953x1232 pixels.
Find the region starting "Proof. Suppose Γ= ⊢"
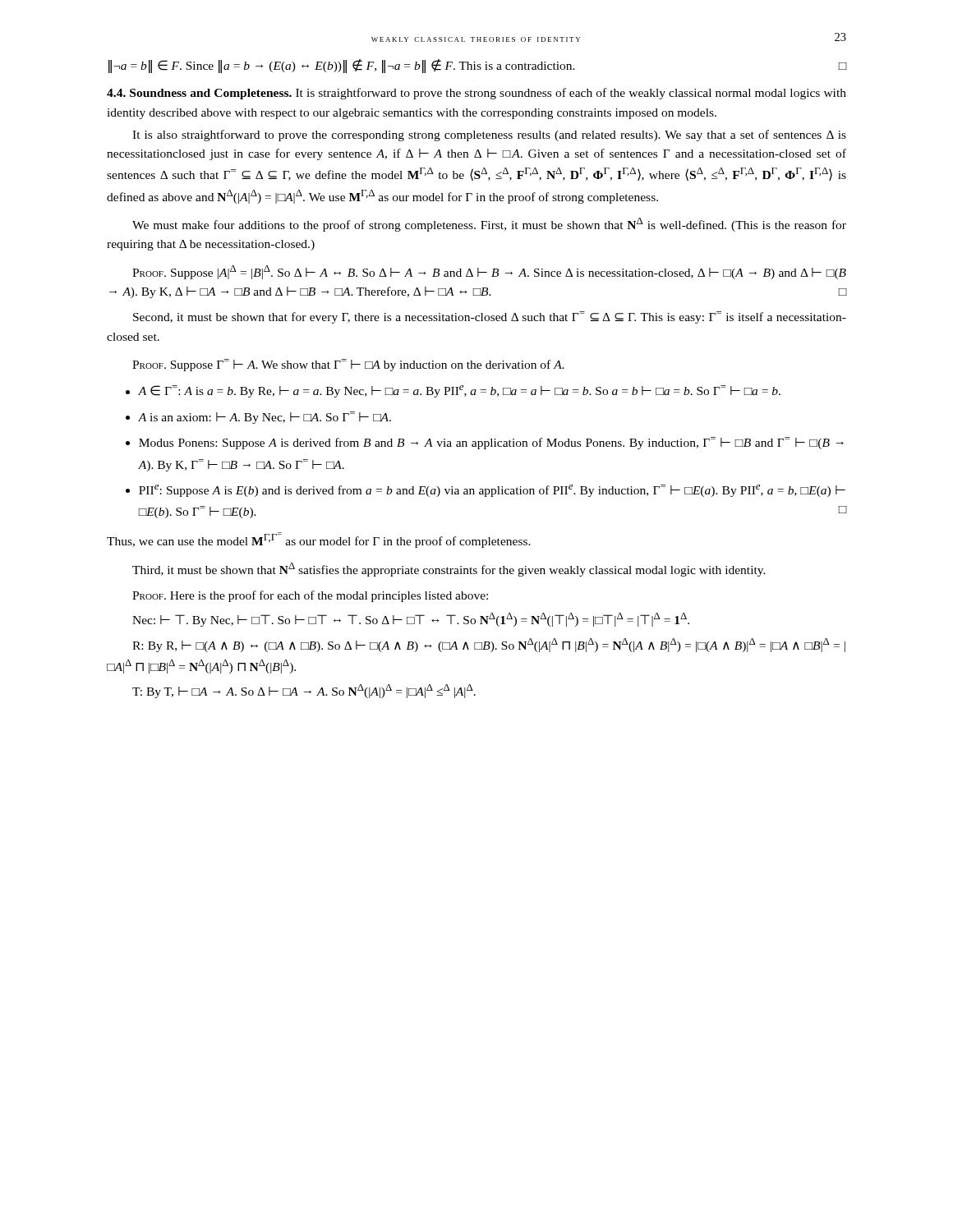tap(476, 363)
